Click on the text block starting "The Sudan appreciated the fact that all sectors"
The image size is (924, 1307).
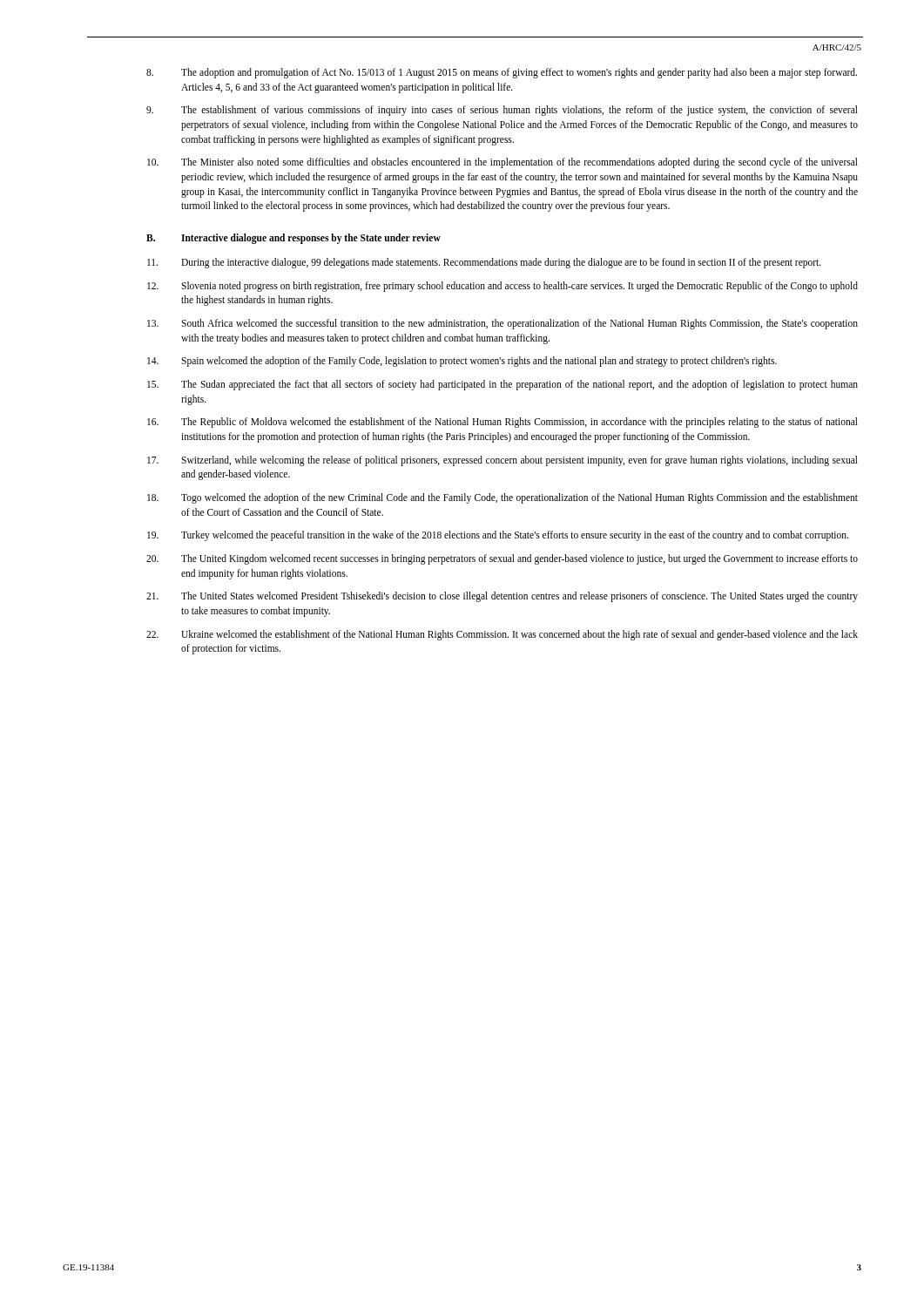(x=502, y=392)
